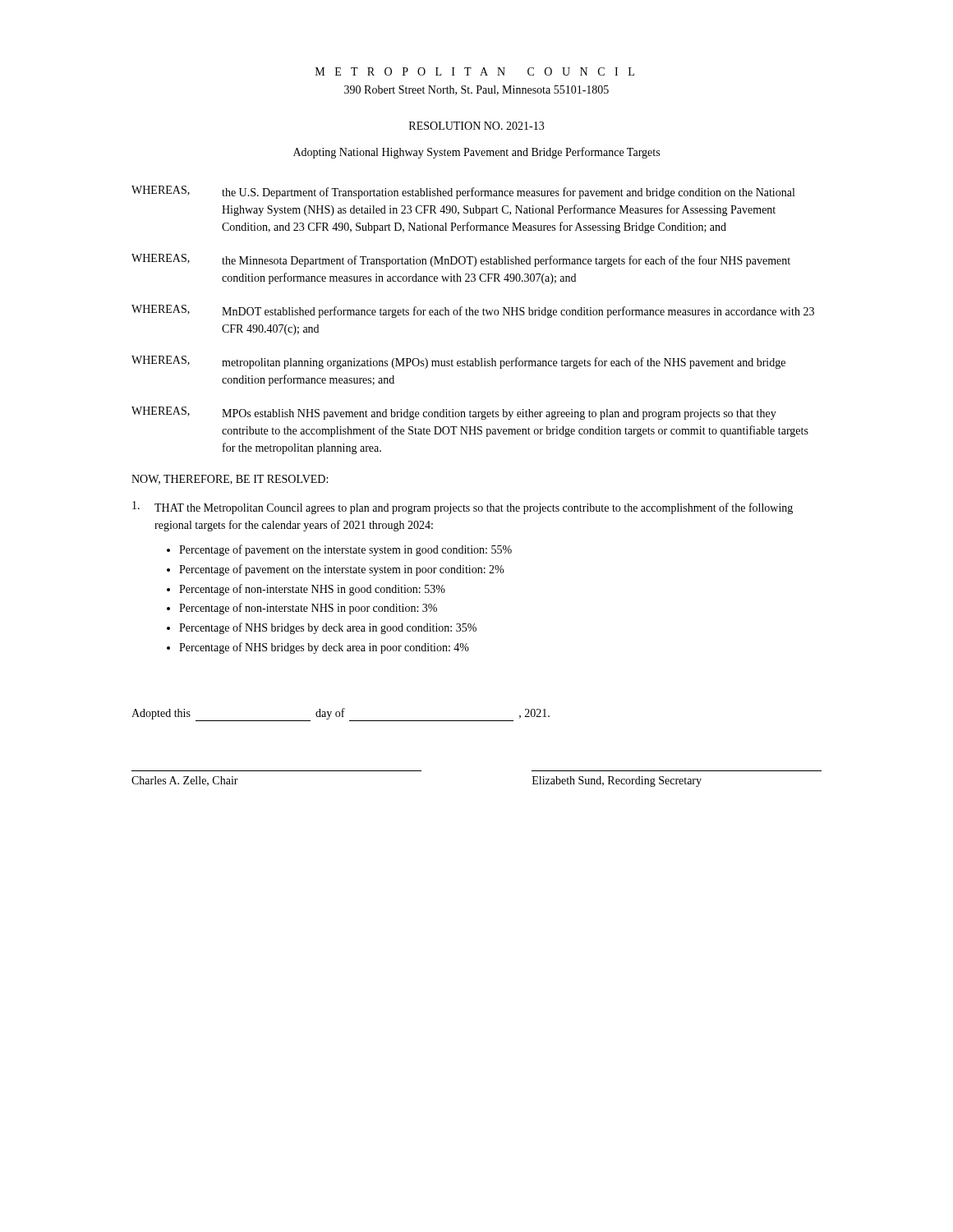Select the text starting "WHEREAS, MnDOT established performance targets for"

coord(476,320)
